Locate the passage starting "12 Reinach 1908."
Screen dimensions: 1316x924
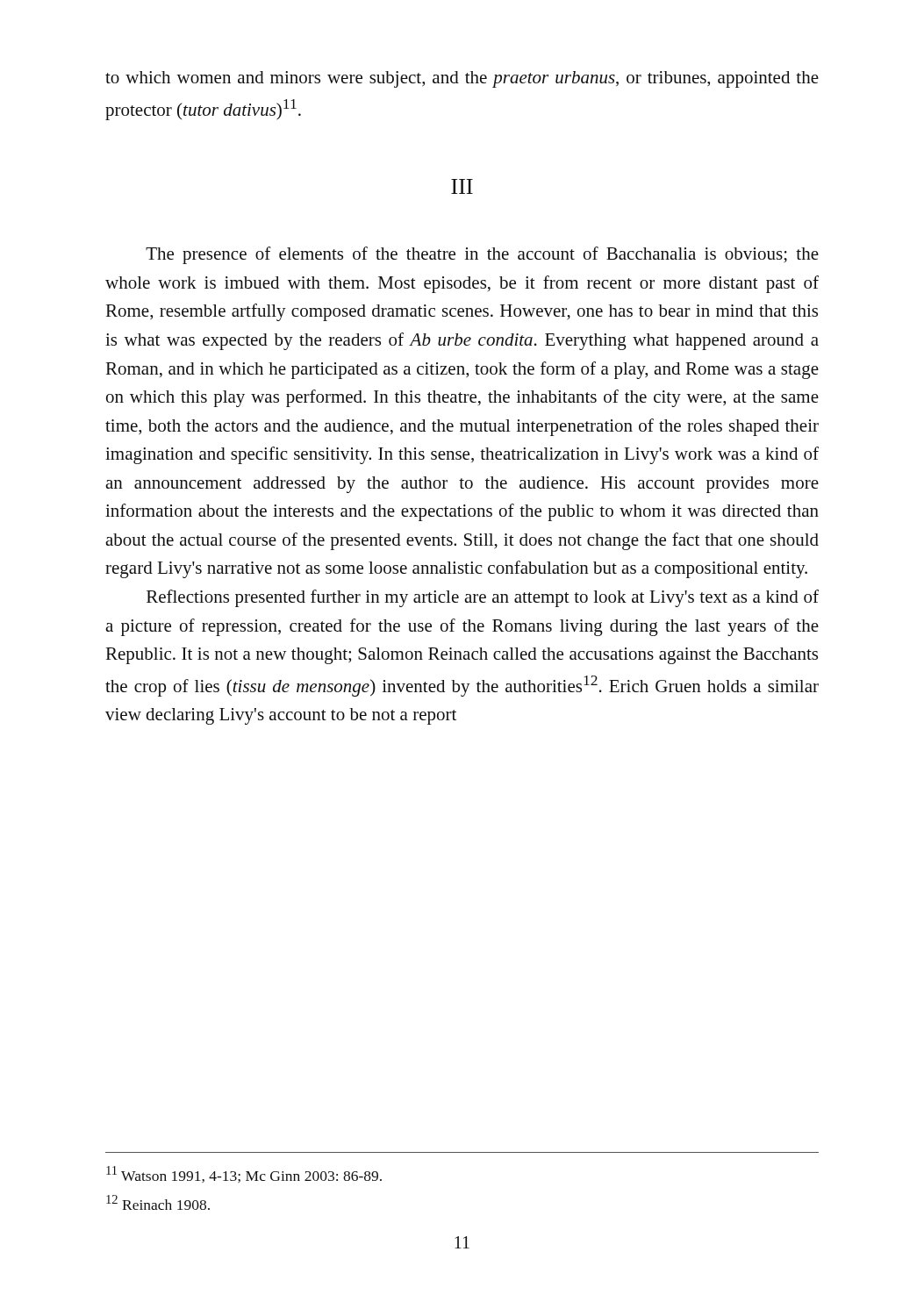point(158,1203)
